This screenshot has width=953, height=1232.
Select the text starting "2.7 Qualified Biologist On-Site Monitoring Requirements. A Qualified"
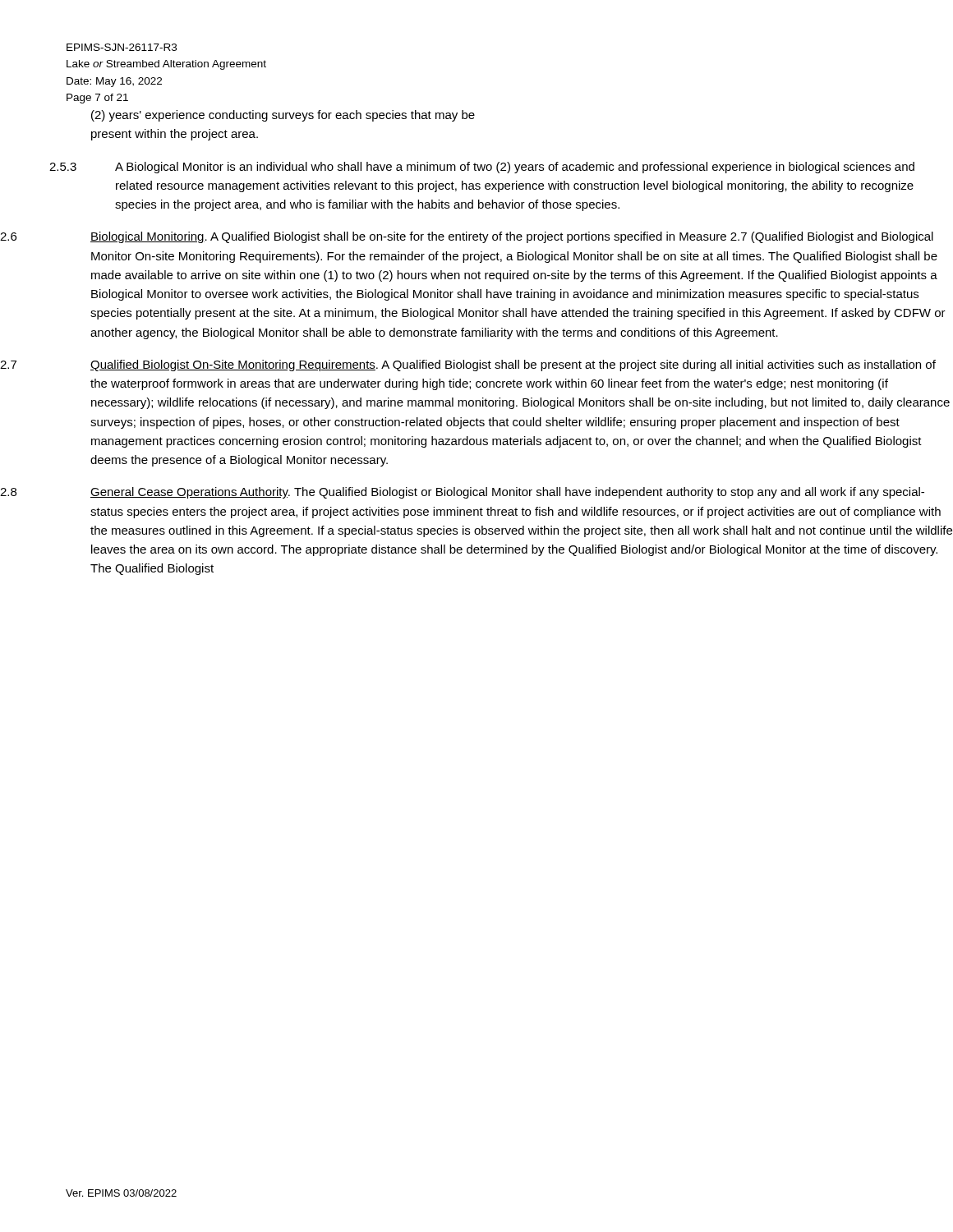point(476,412)
